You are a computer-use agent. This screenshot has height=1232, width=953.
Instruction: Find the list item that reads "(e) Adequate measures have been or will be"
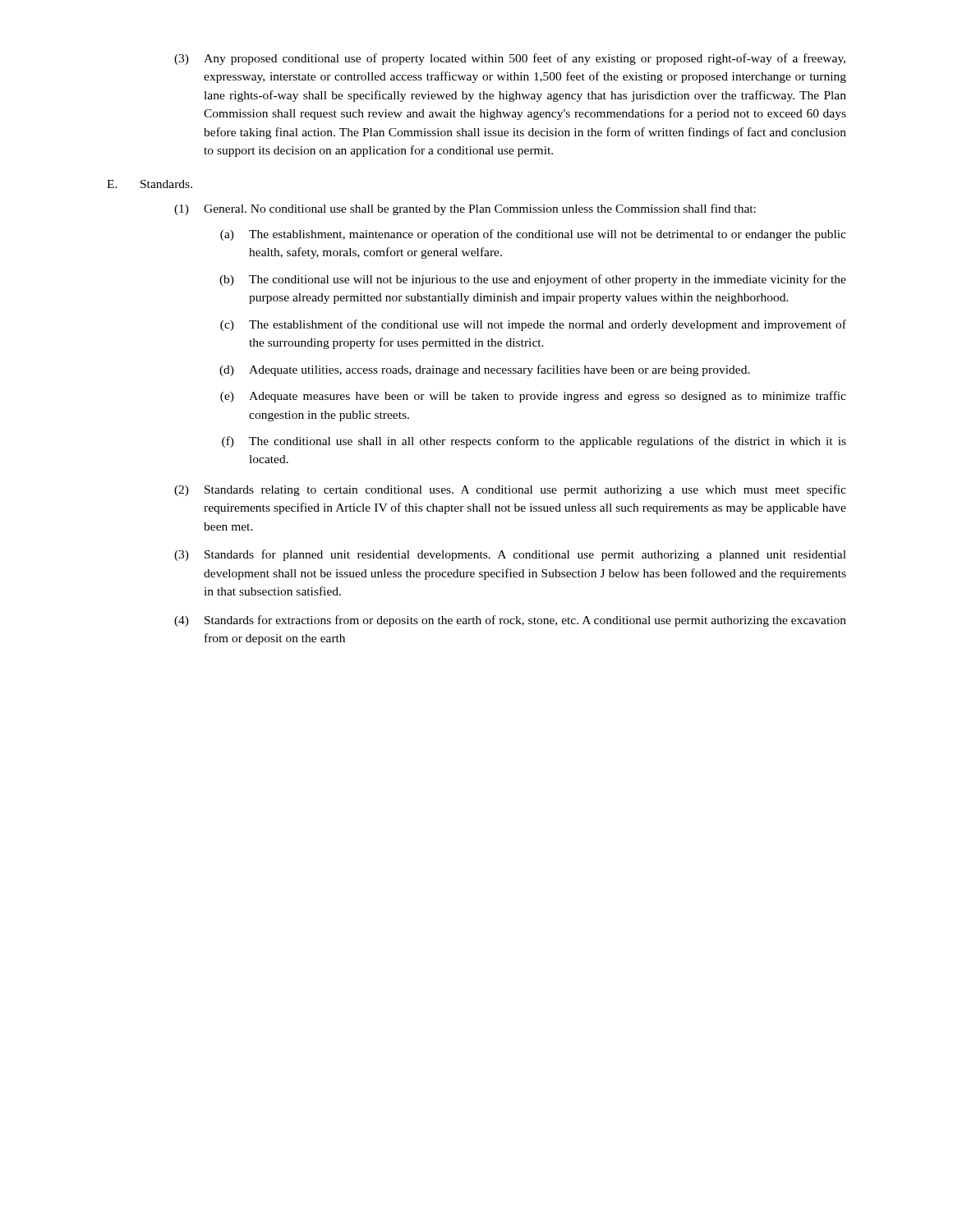click(x=518, y=405)
